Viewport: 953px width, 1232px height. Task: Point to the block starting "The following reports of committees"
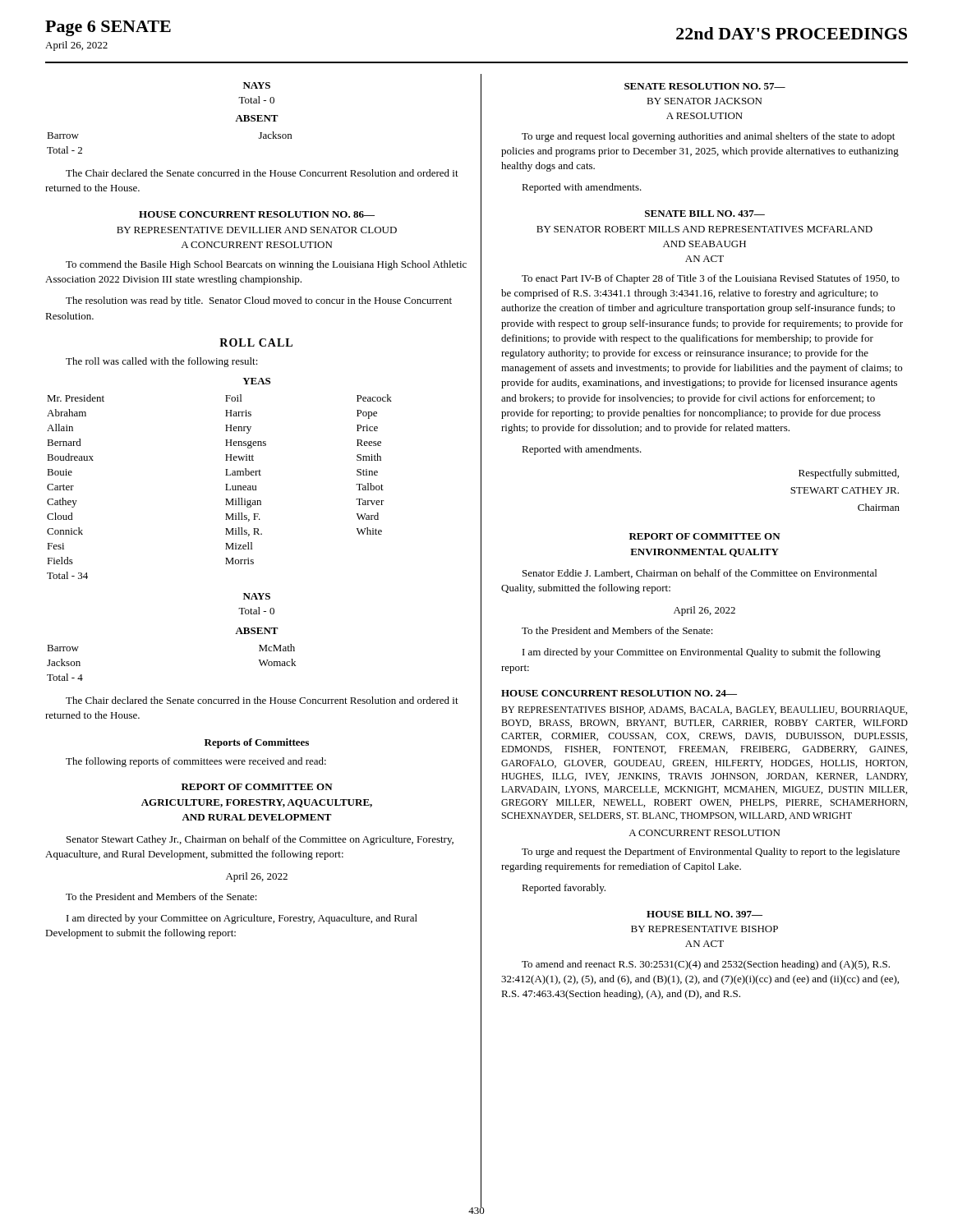click(196, 761)
